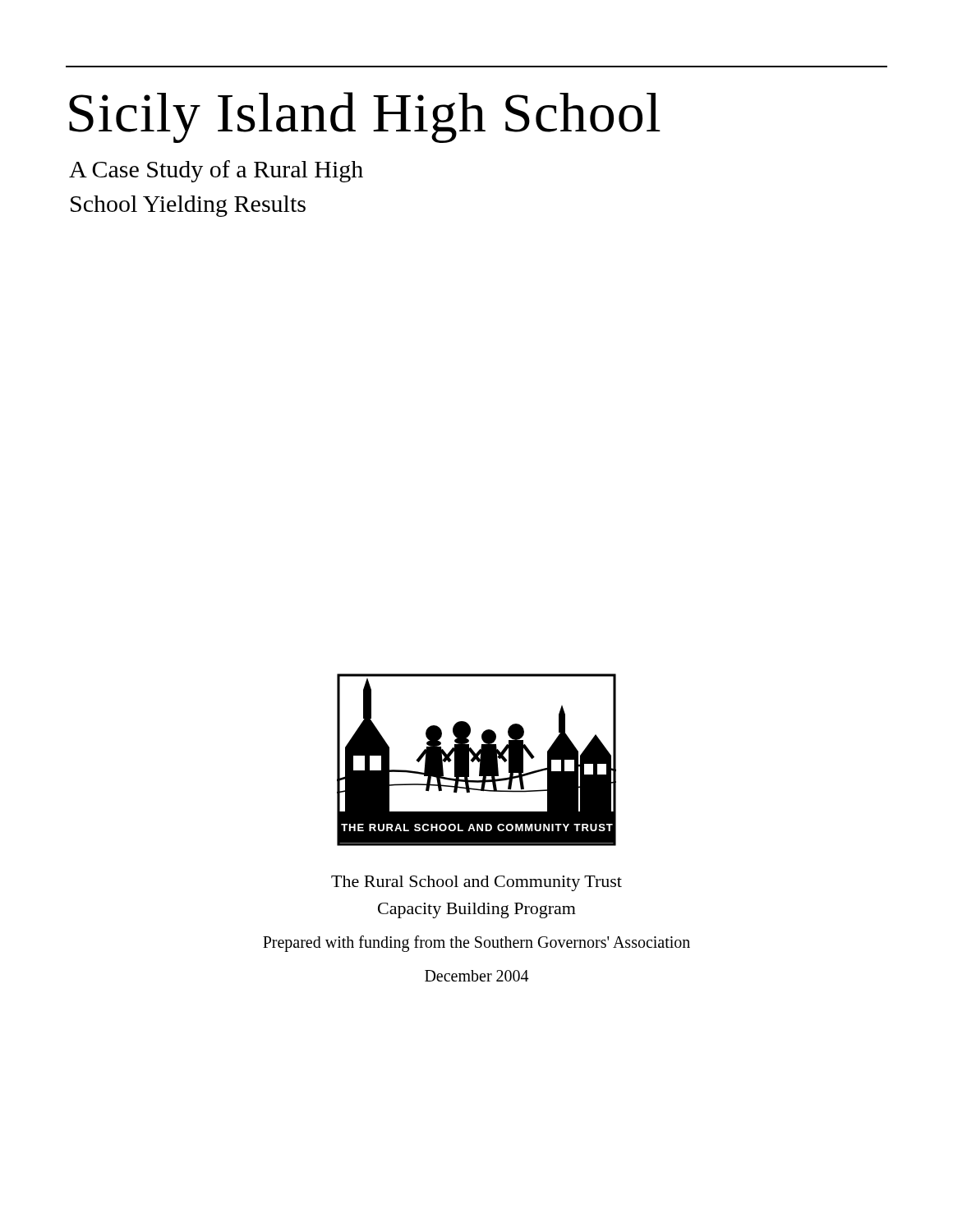
Task: Click on the passage starting "Prepared with funding"
Action: click(476, 942)
